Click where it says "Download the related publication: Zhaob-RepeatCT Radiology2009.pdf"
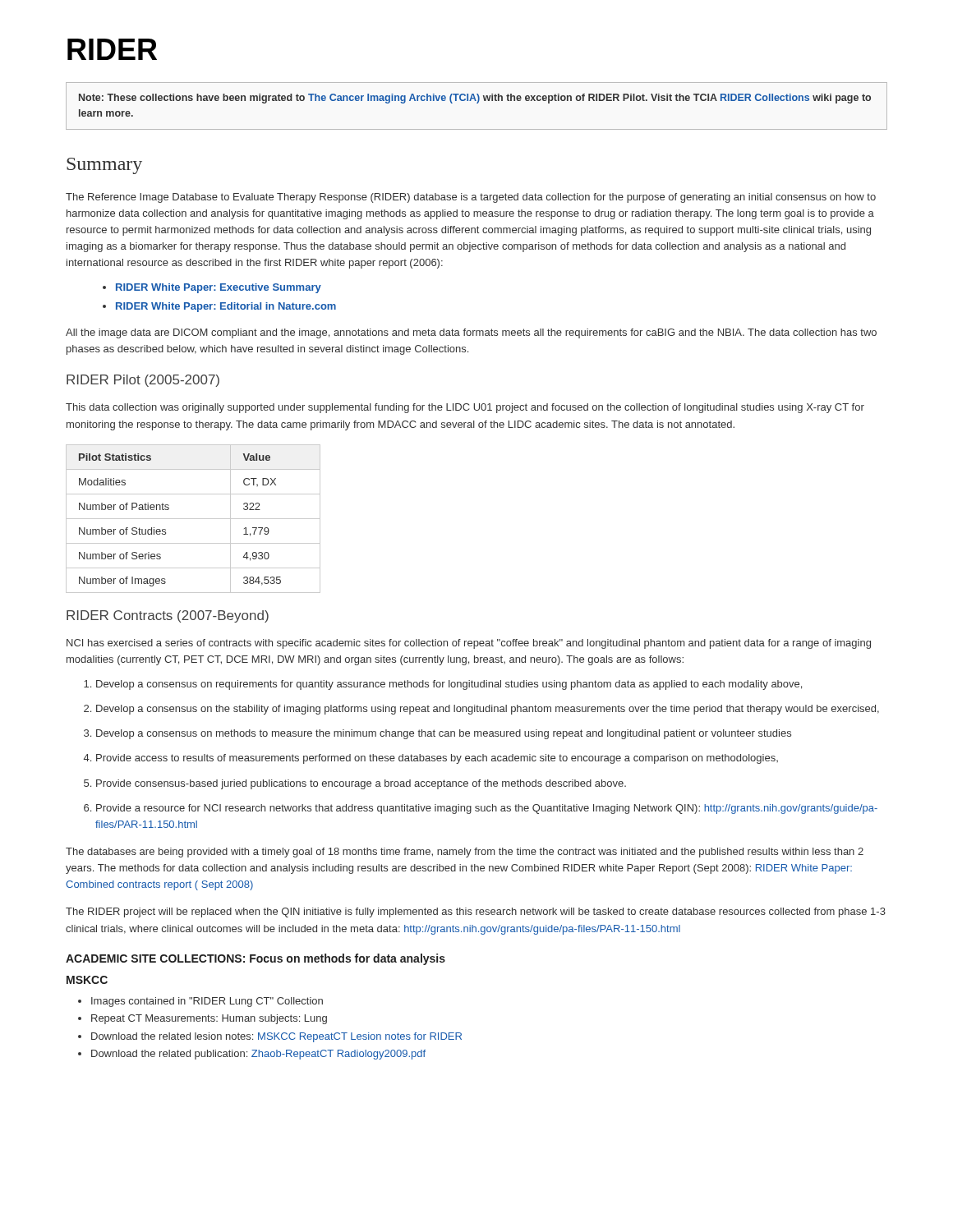Image resolution: width=953 pixels, height=1232 pixels. point(258,1055)
